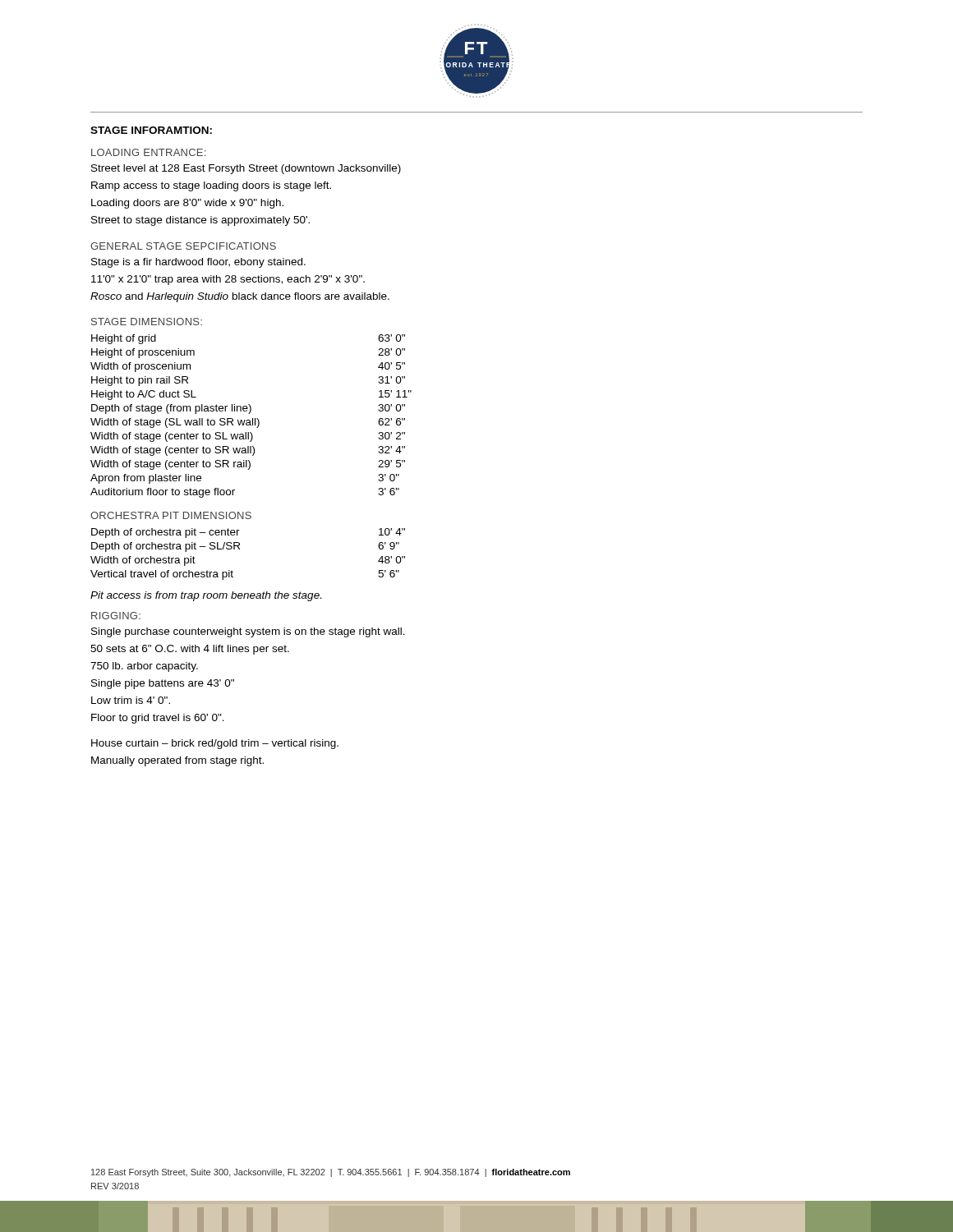Locate the text "GENERAL STAGE SEPCIFICATIONS"
The width and height of the screenshot is (953, 1232).
pos(183,246)
